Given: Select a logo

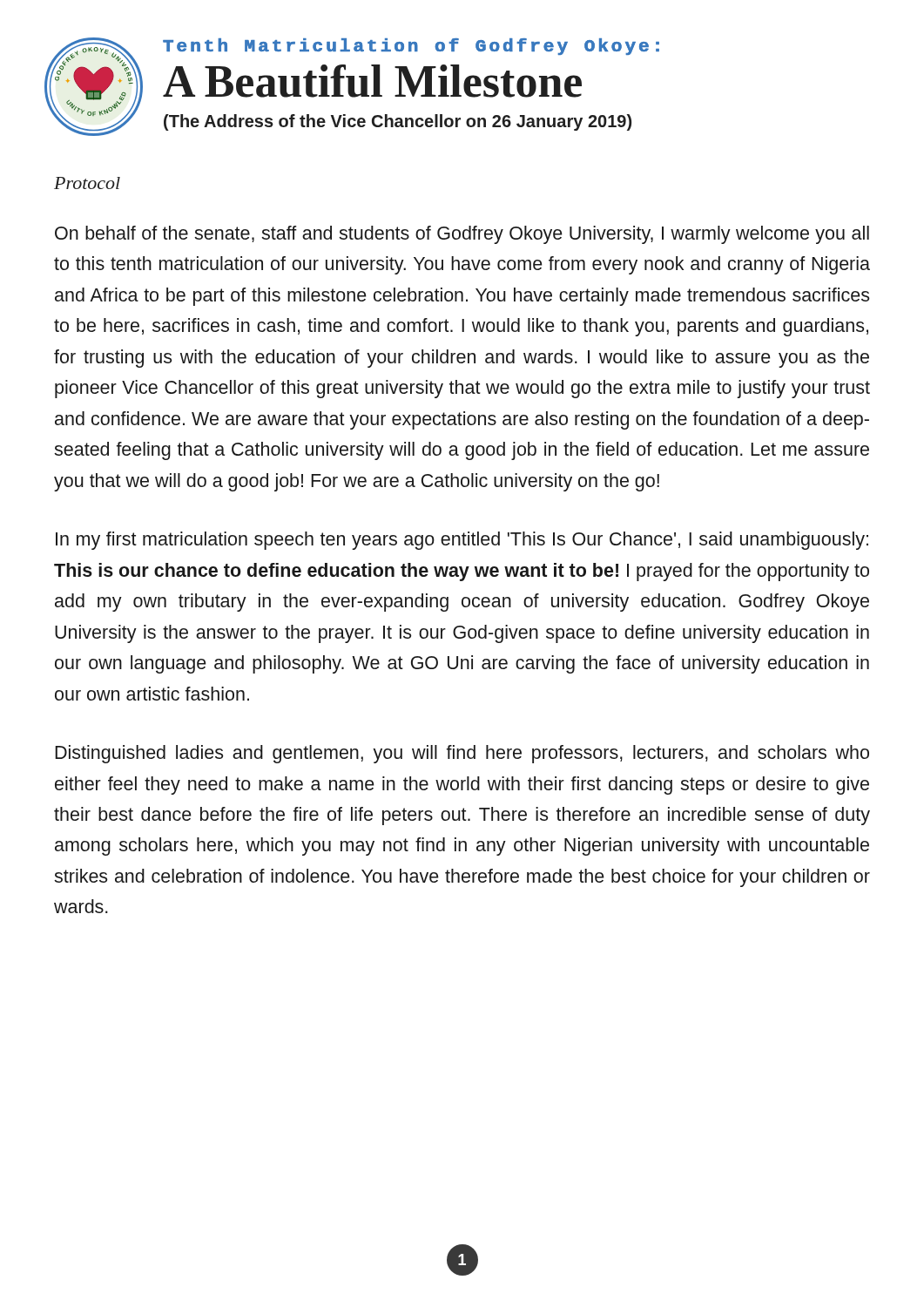Looking at the screenshot, I should tap(94, 87).
